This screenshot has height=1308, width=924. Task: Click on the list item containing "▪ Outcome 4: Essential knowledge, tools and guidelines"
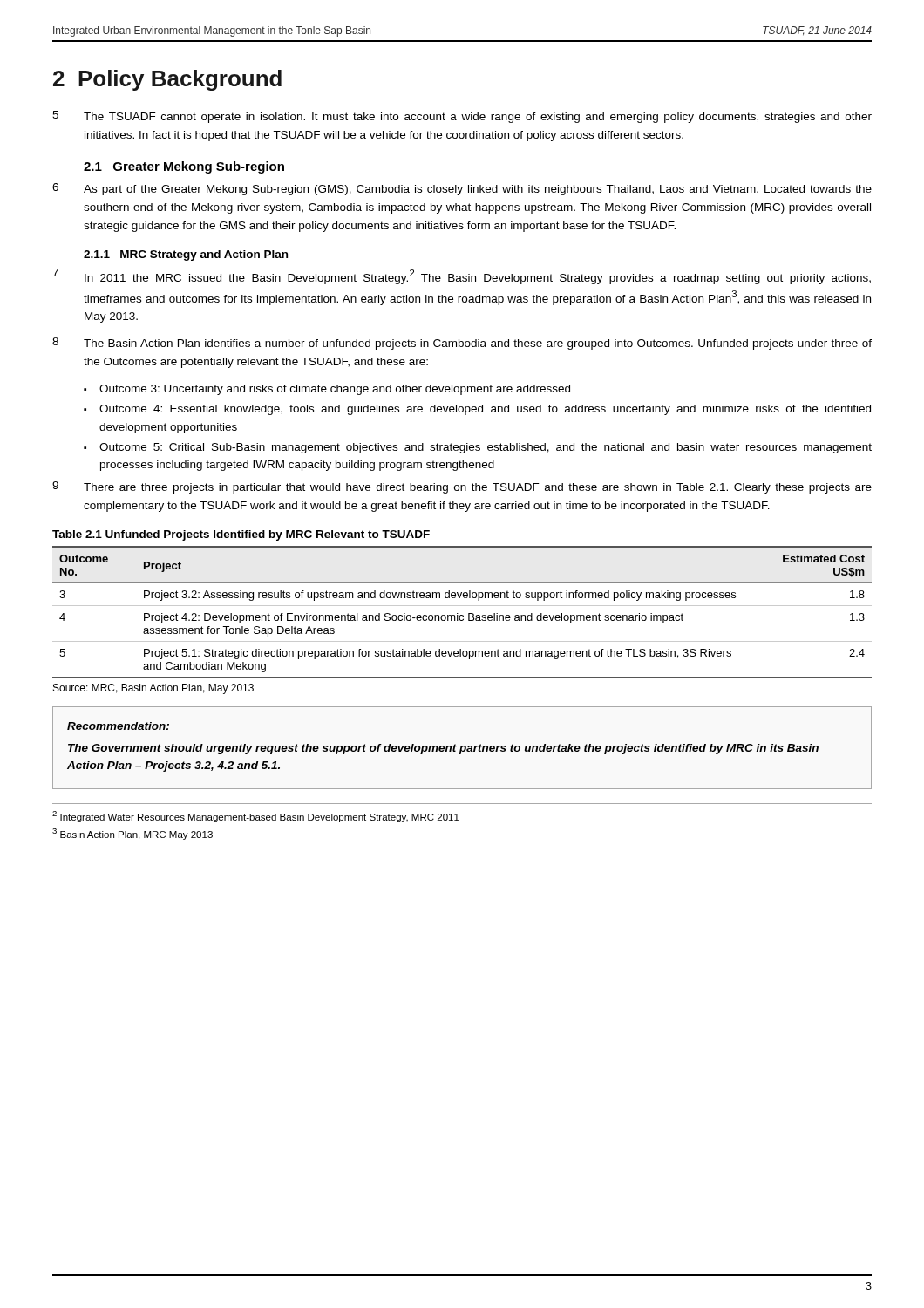[x=478, y=418]
